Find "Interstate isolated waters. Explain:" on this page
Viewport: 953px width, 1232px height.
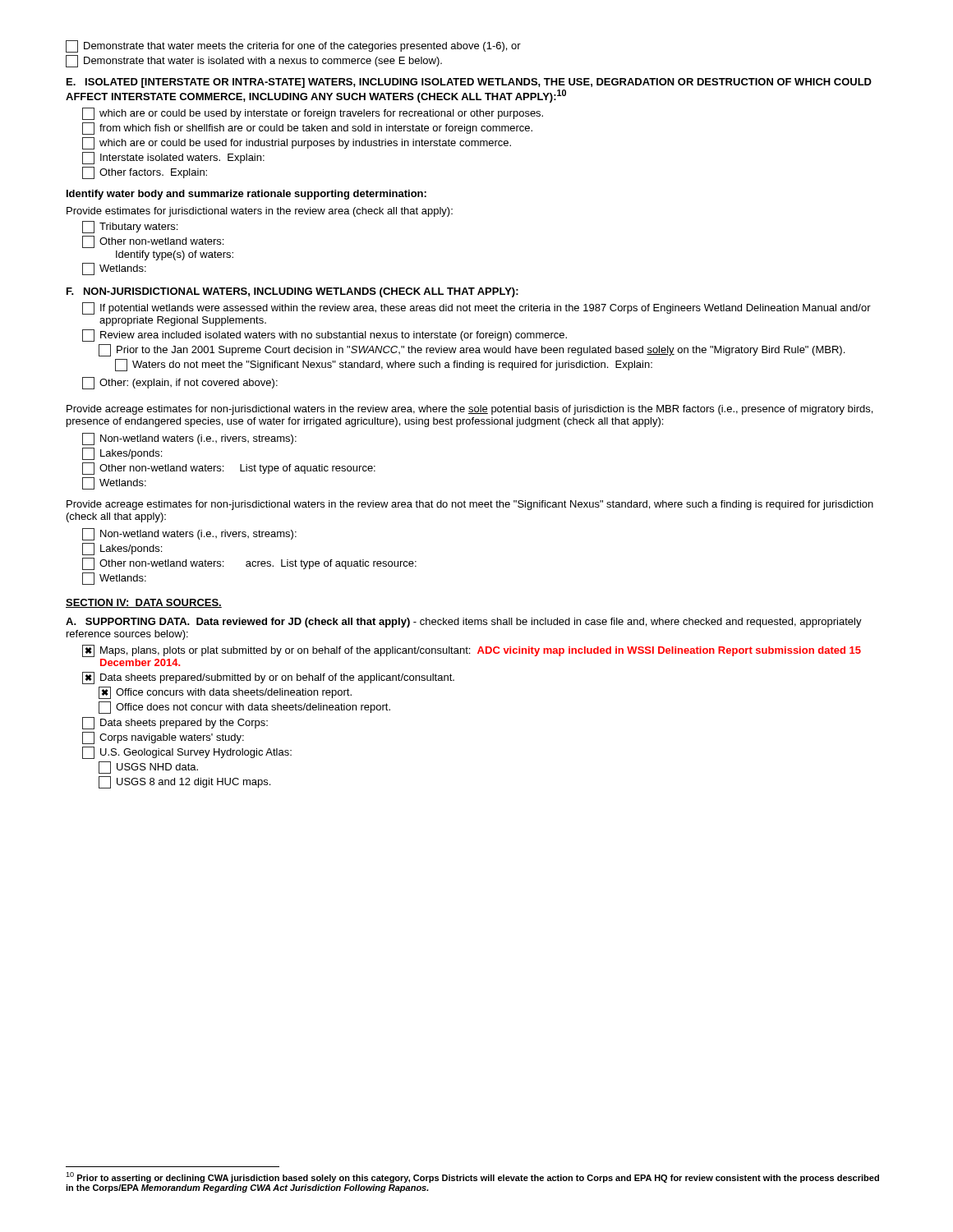174,158
